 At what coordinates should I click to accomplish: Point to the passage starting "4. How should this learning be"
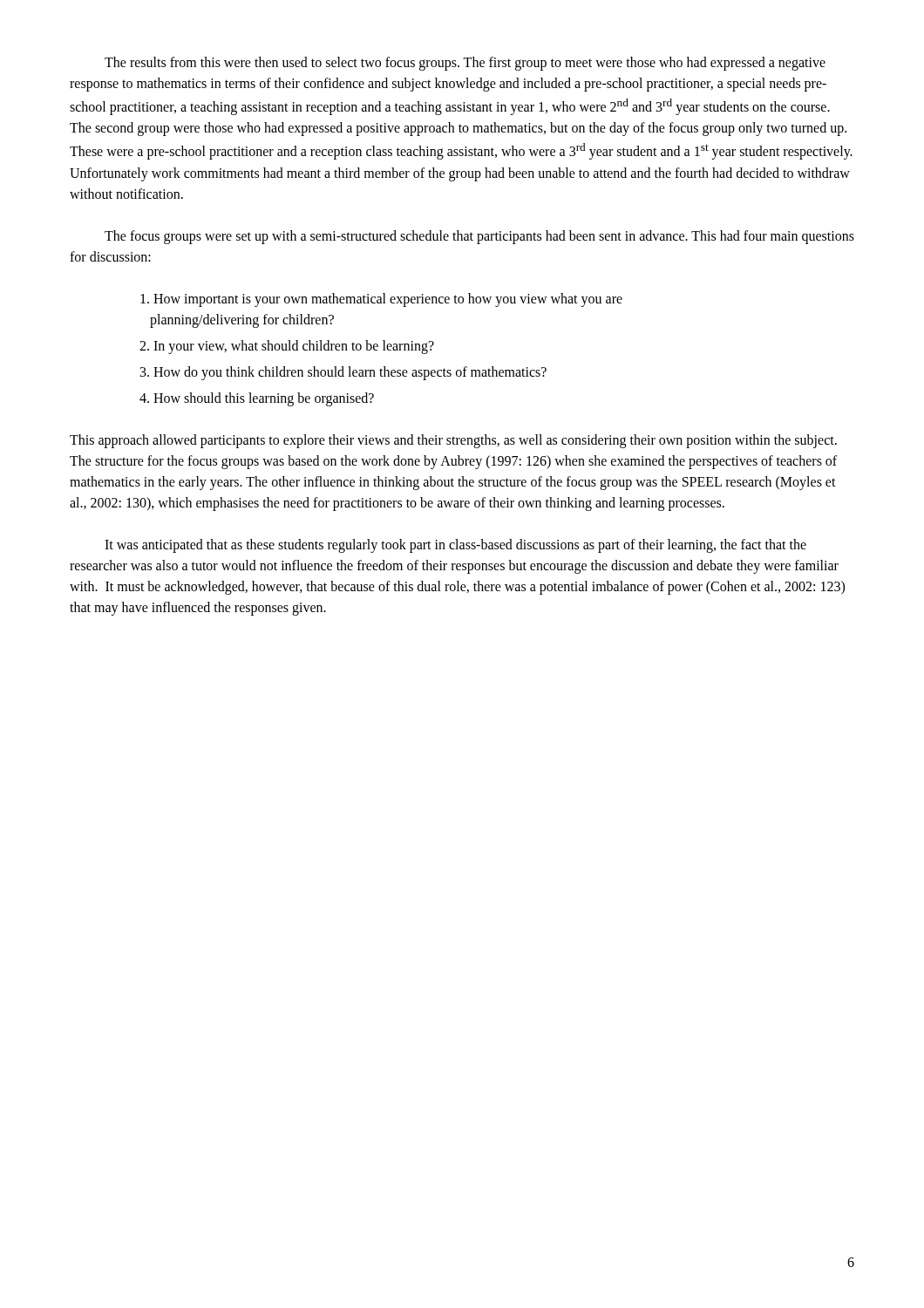(x=257, y=398)
